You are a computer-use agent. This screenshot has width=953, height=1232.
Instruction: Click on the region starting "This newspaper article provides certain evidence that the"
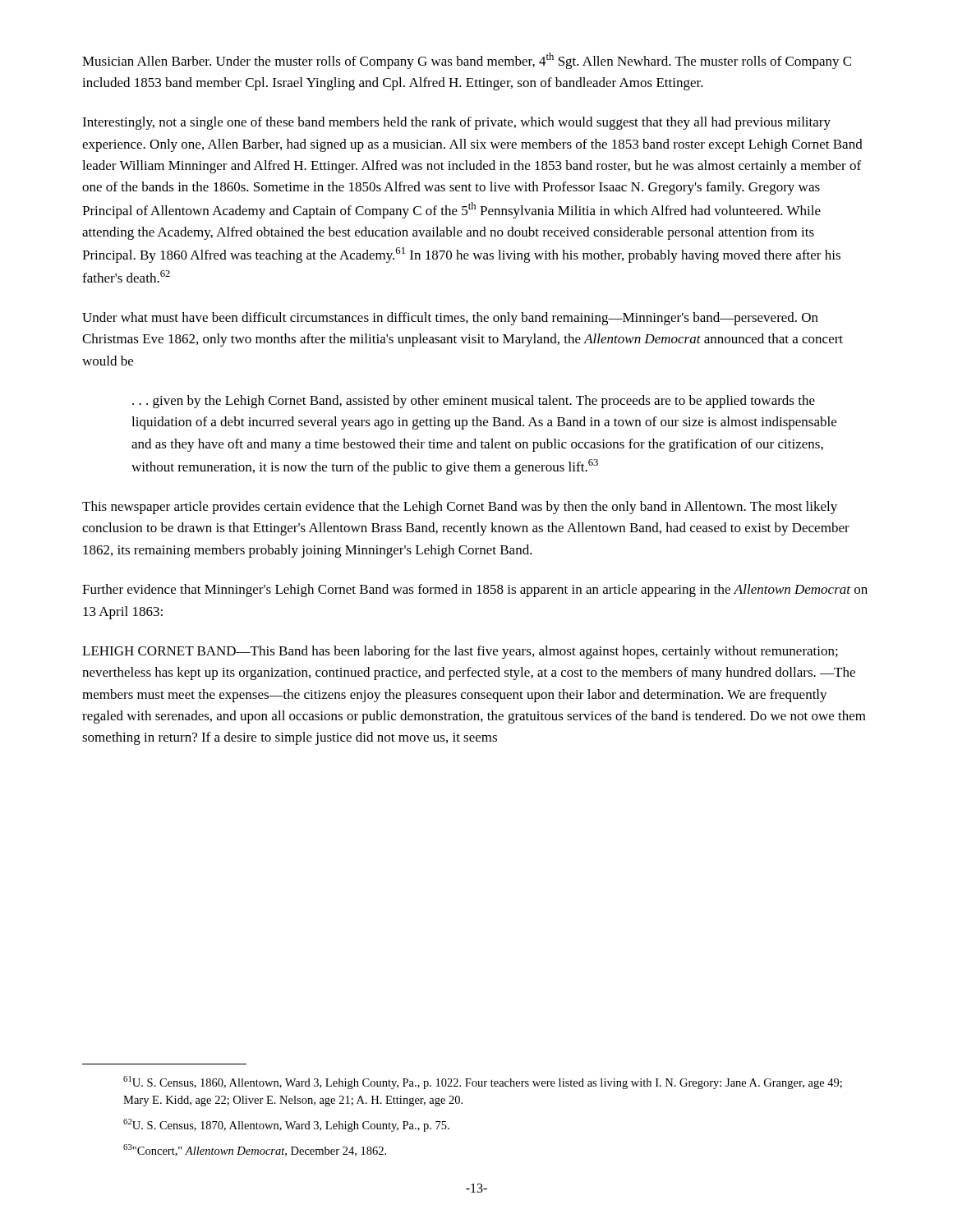click(x=466, y=528)
